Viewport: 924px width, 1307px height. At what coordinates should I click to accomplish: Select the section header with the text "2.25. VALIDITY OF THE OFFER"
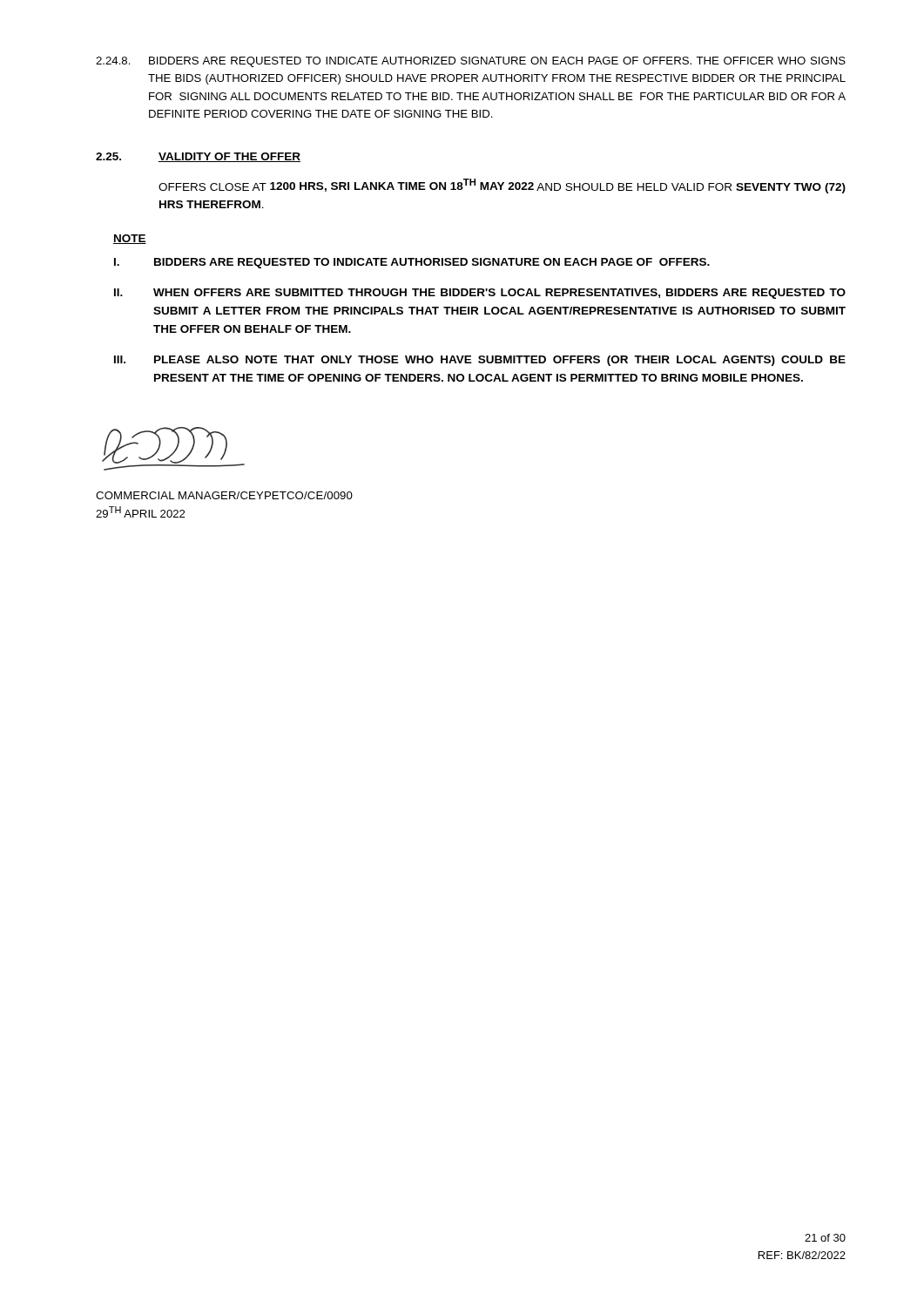198,156
